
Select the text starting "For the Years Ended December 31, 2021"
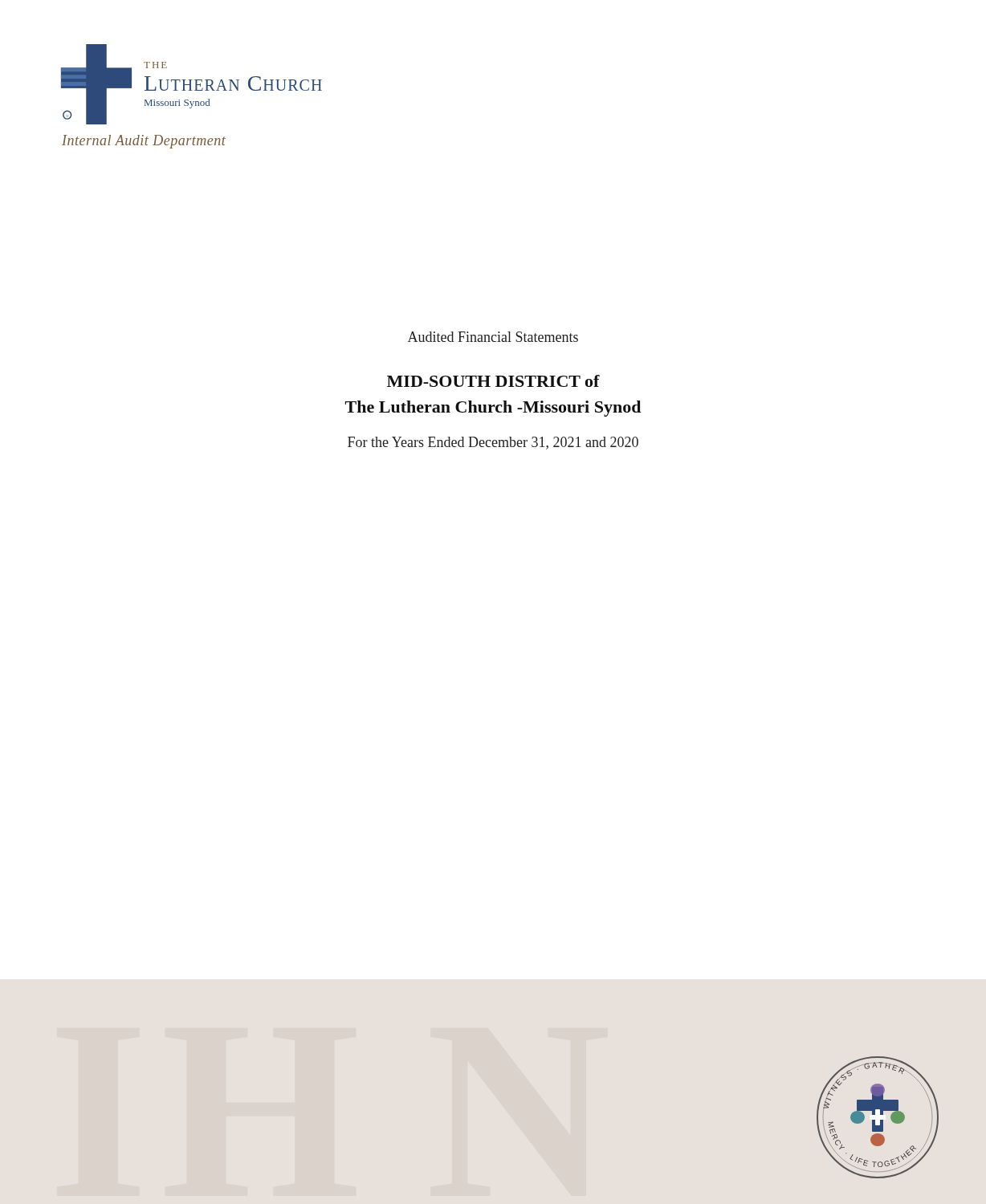[x=493, y=442]
